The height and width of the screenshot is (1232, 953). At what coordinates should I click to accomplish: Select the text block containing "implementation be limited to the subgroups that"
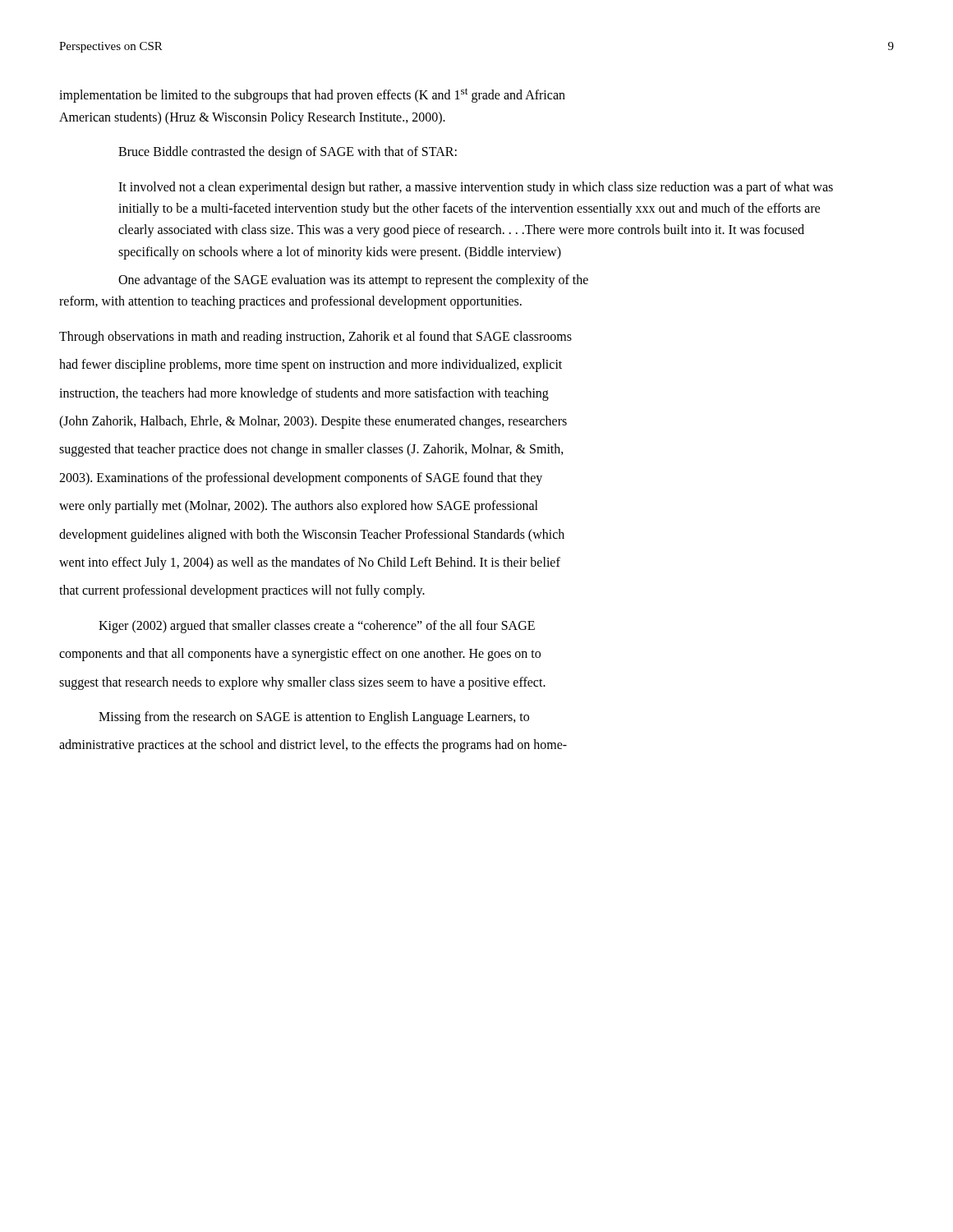[x=476, y=105]
